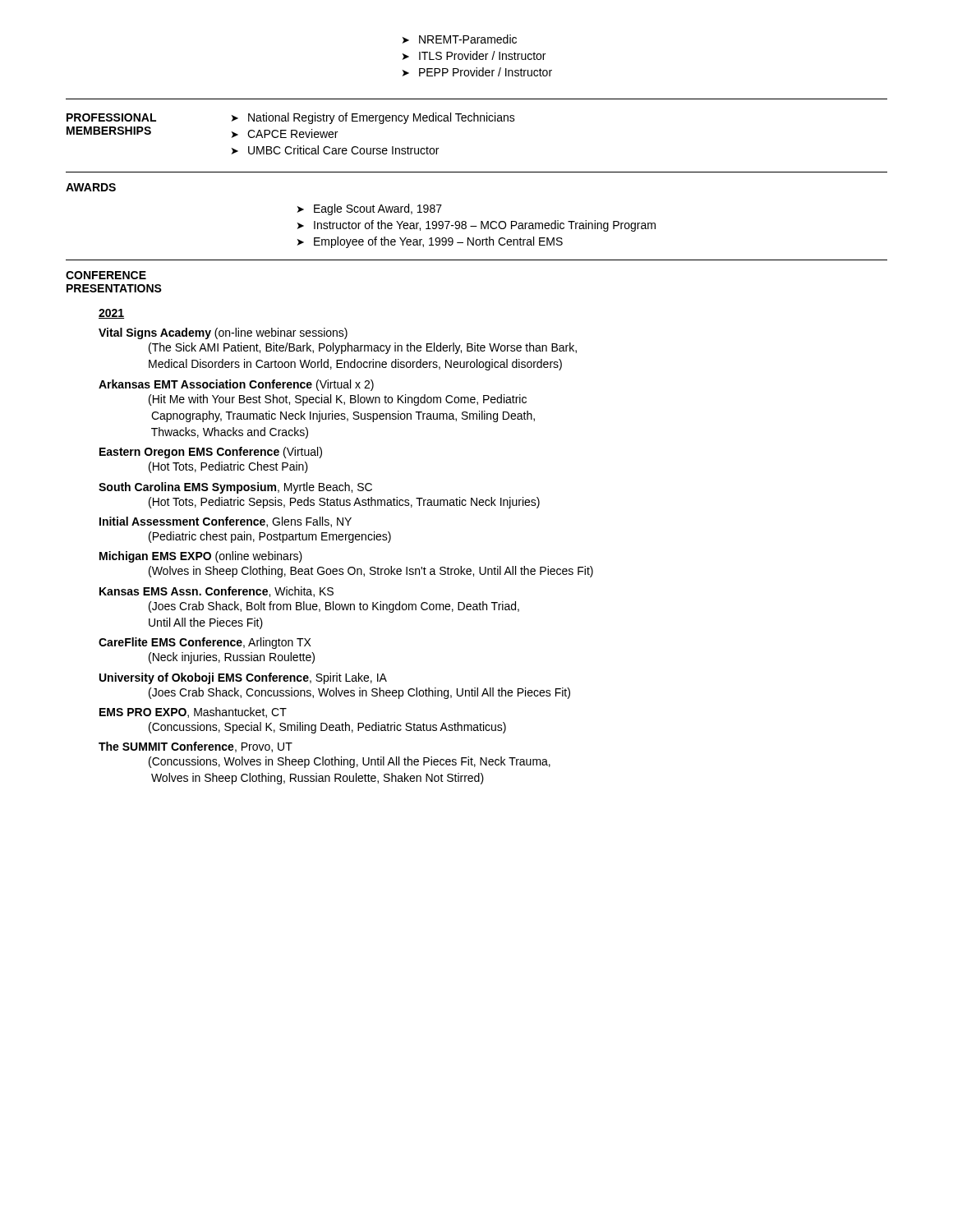Point to the block beginning "Instructor of the"
This screenshot has height=1232, width=953.
[485, 225]
